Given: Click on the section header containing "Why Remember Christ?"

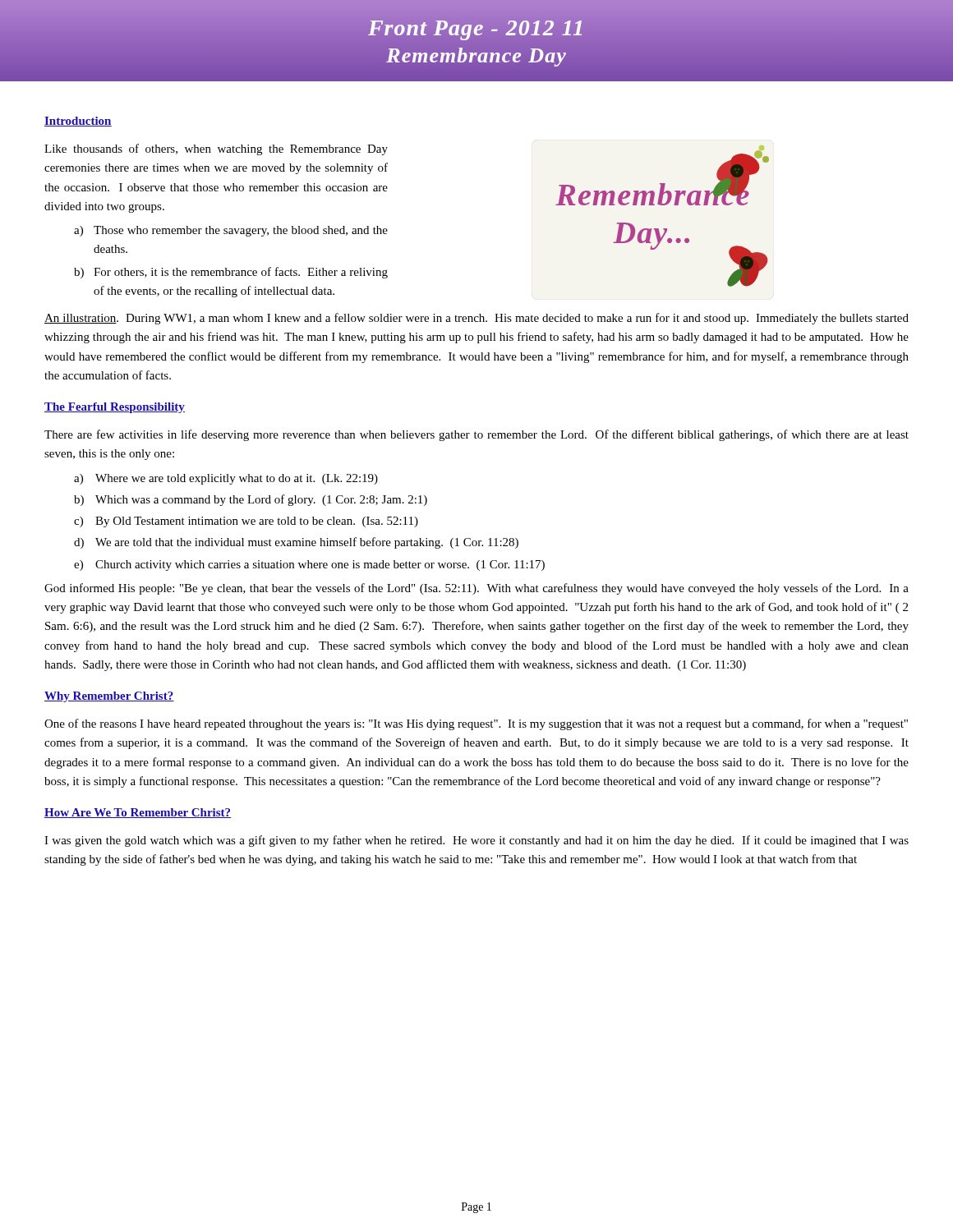Looking at the screenshot, I should pos(109,696).
